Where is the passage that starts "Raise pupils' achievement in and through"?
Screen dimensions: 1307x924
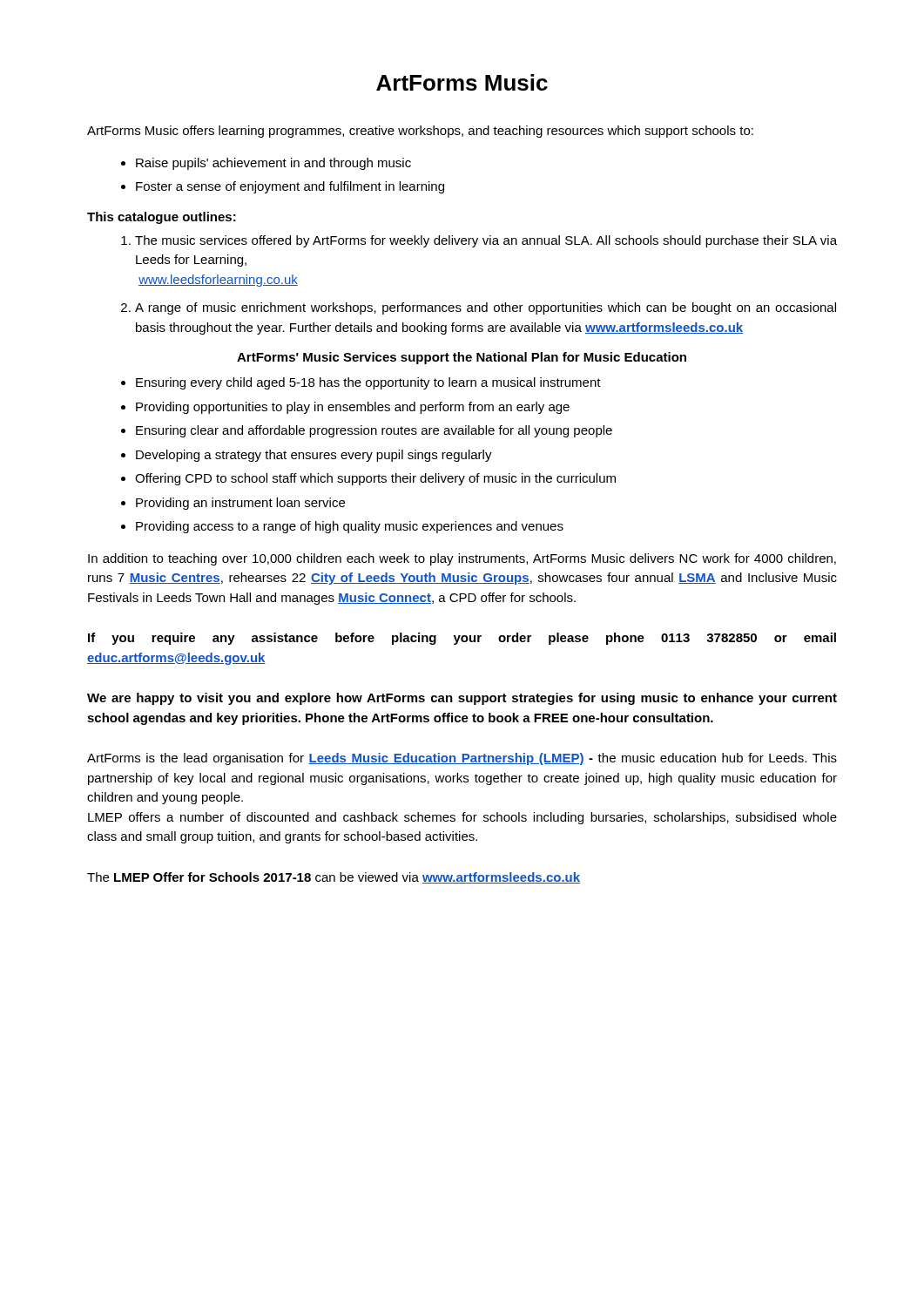pyautogui.click(x=273, y=162)
